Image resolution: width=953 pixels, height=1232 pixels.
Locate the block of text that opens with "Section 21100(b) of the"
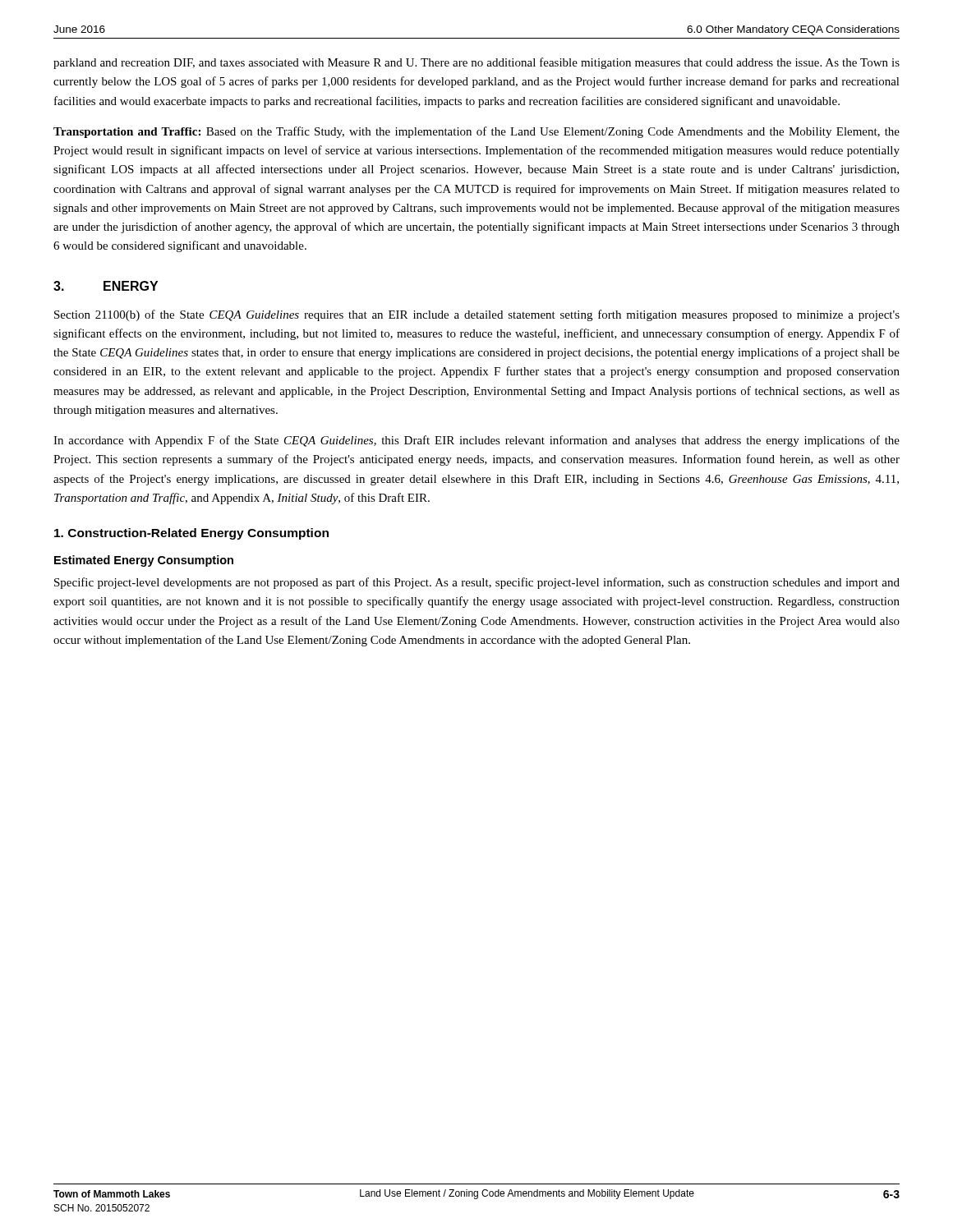pos(476,362)
